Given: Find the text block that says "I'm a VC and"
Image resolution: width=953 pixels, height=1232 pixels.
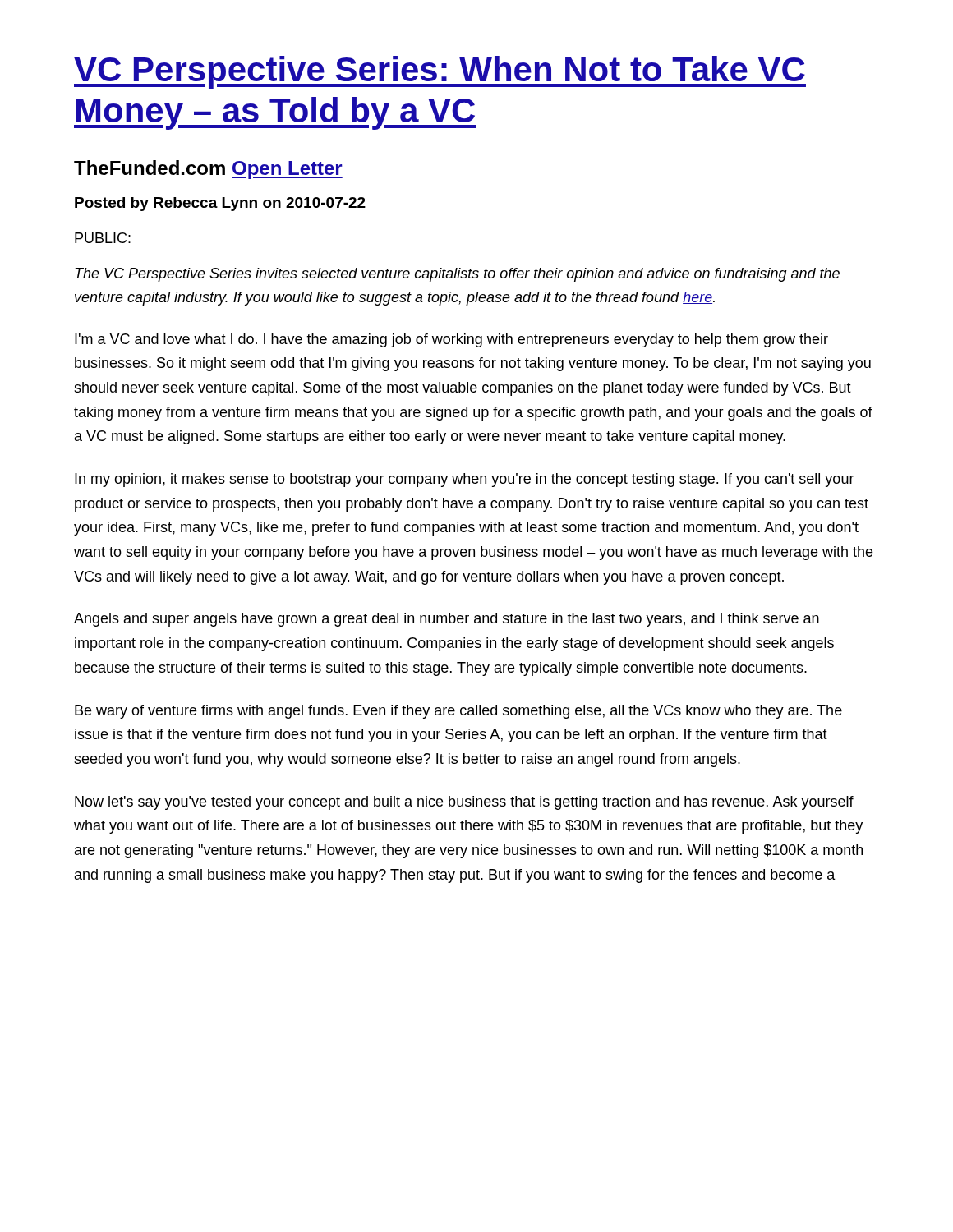Looking at the screenshot, I should [476, 388].
